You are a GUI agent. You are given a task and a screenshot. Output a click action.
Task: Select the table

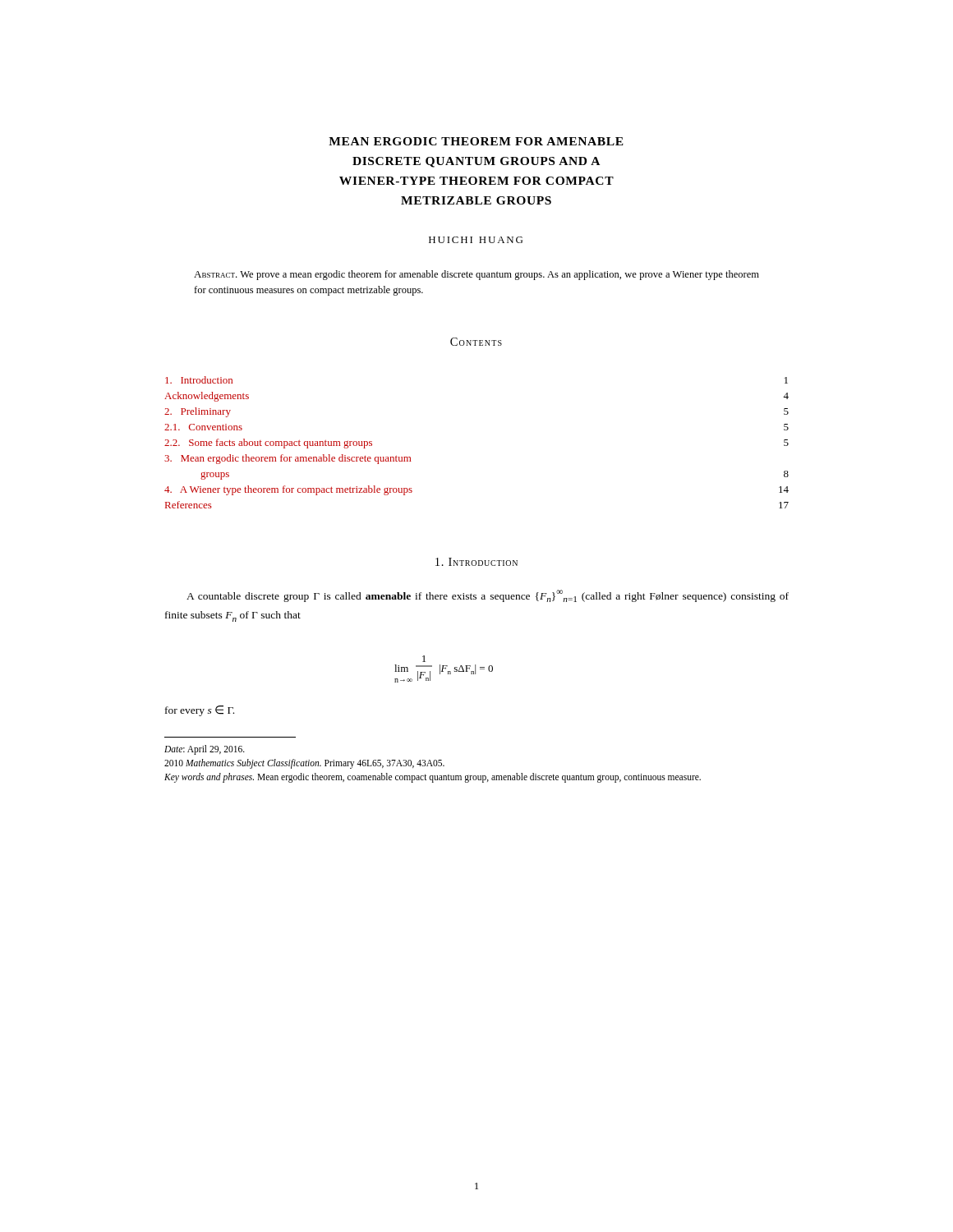pos(476,442)
